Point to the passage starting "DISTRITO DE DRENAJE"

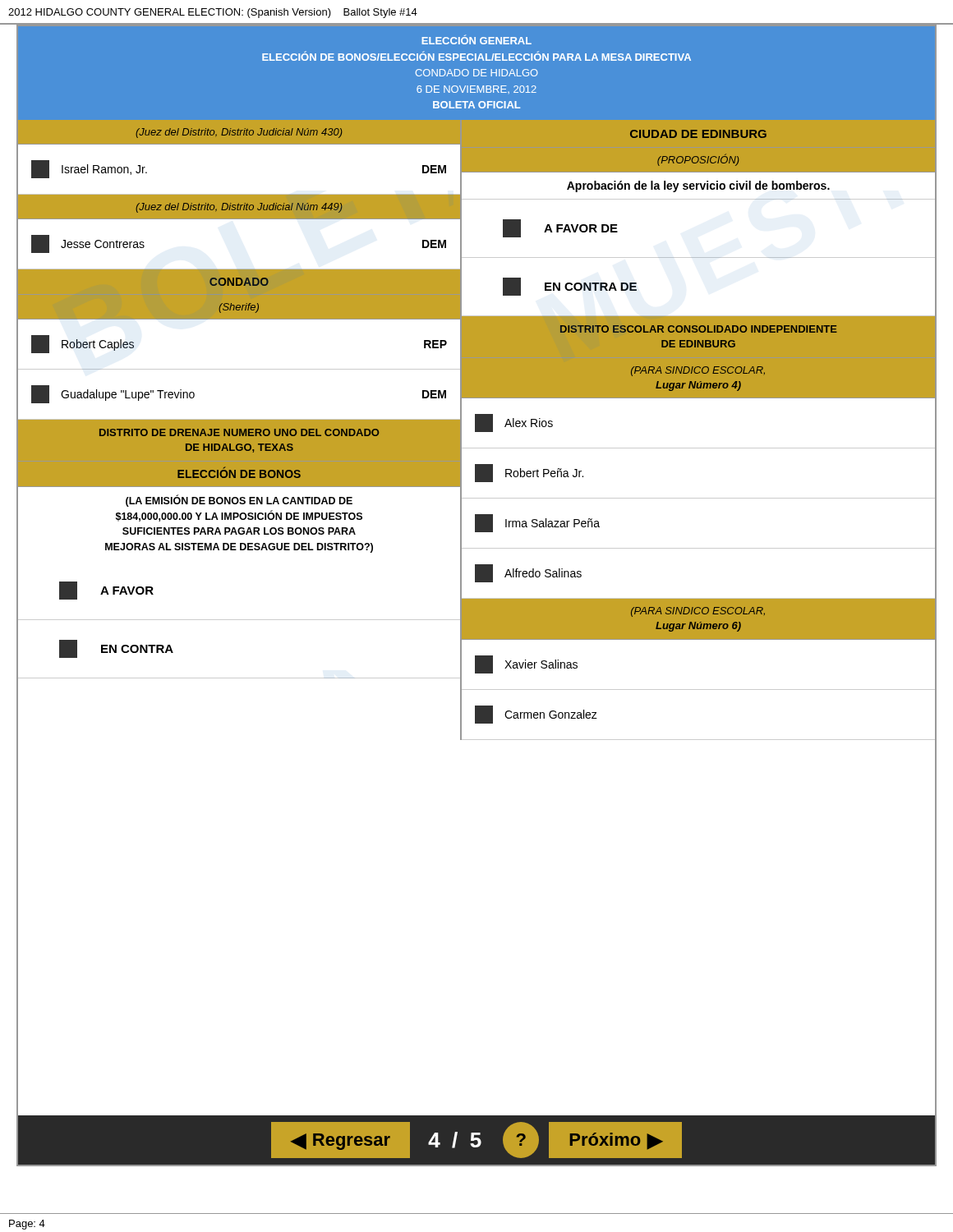point(239,440)
